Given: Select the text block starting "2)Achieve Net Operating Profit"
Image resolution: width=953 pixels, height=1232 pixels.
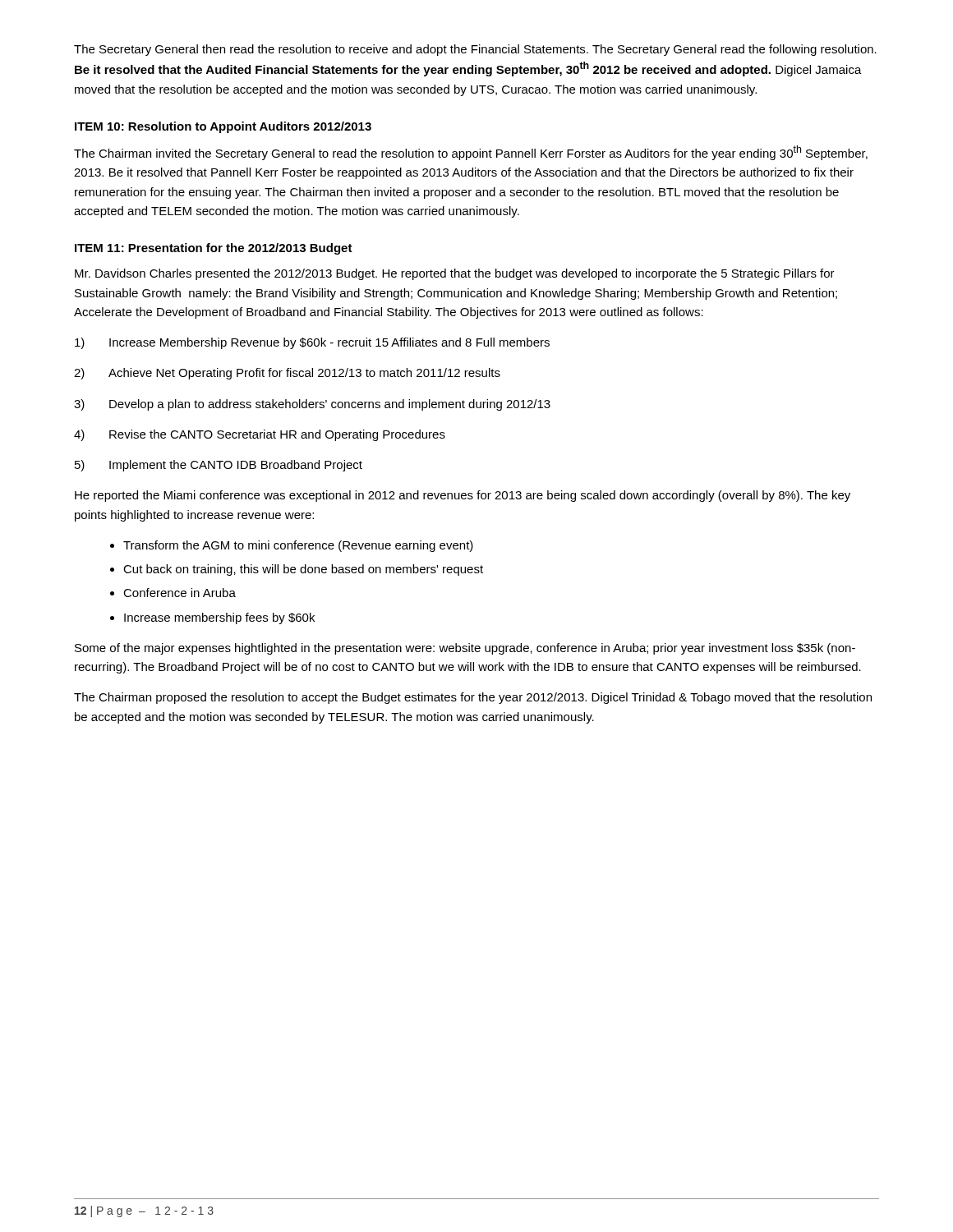Looking at the screenshot, I should coord(476,373).
